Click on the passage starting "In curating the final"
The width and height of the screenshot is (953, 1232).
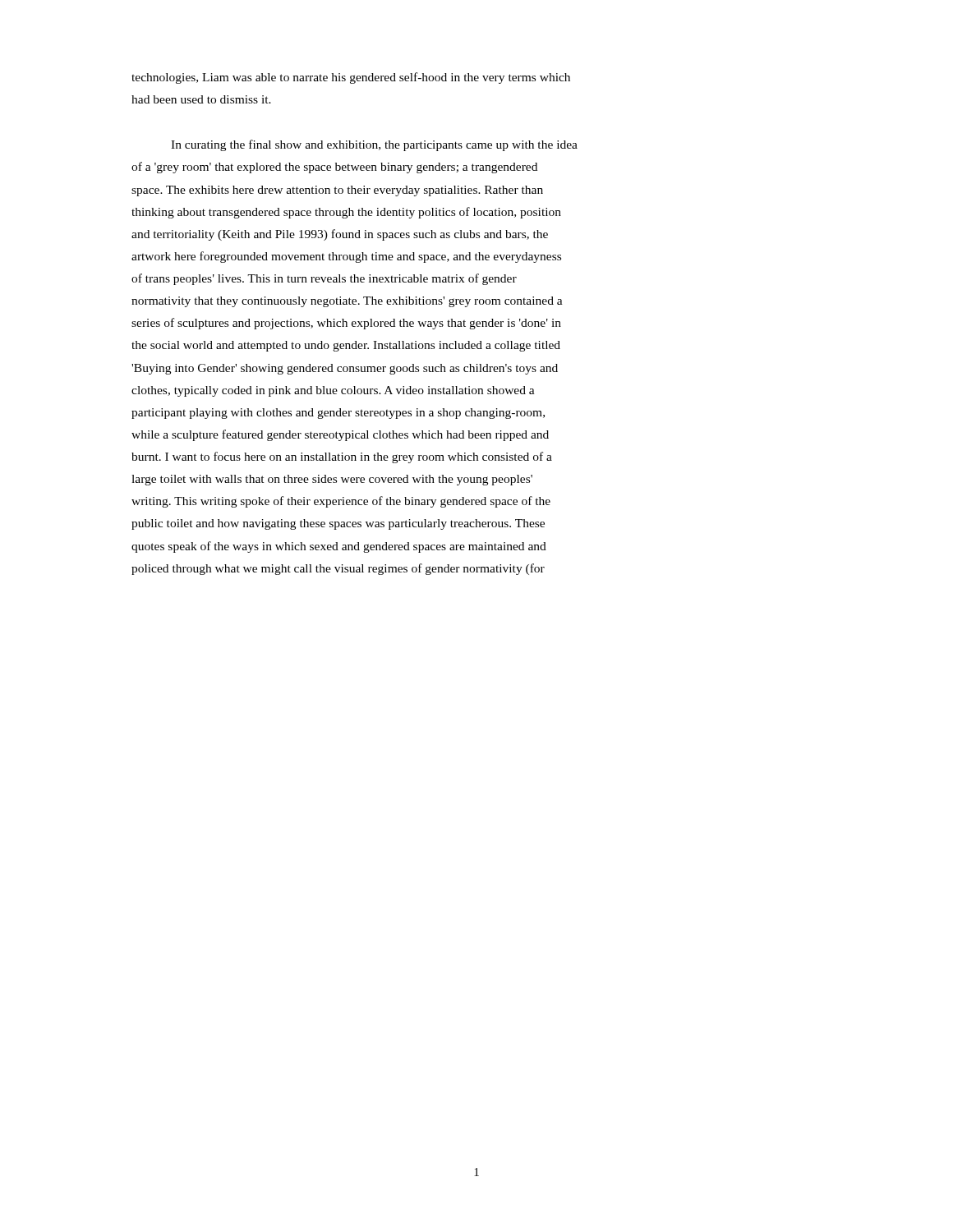[x=476, y=356]
